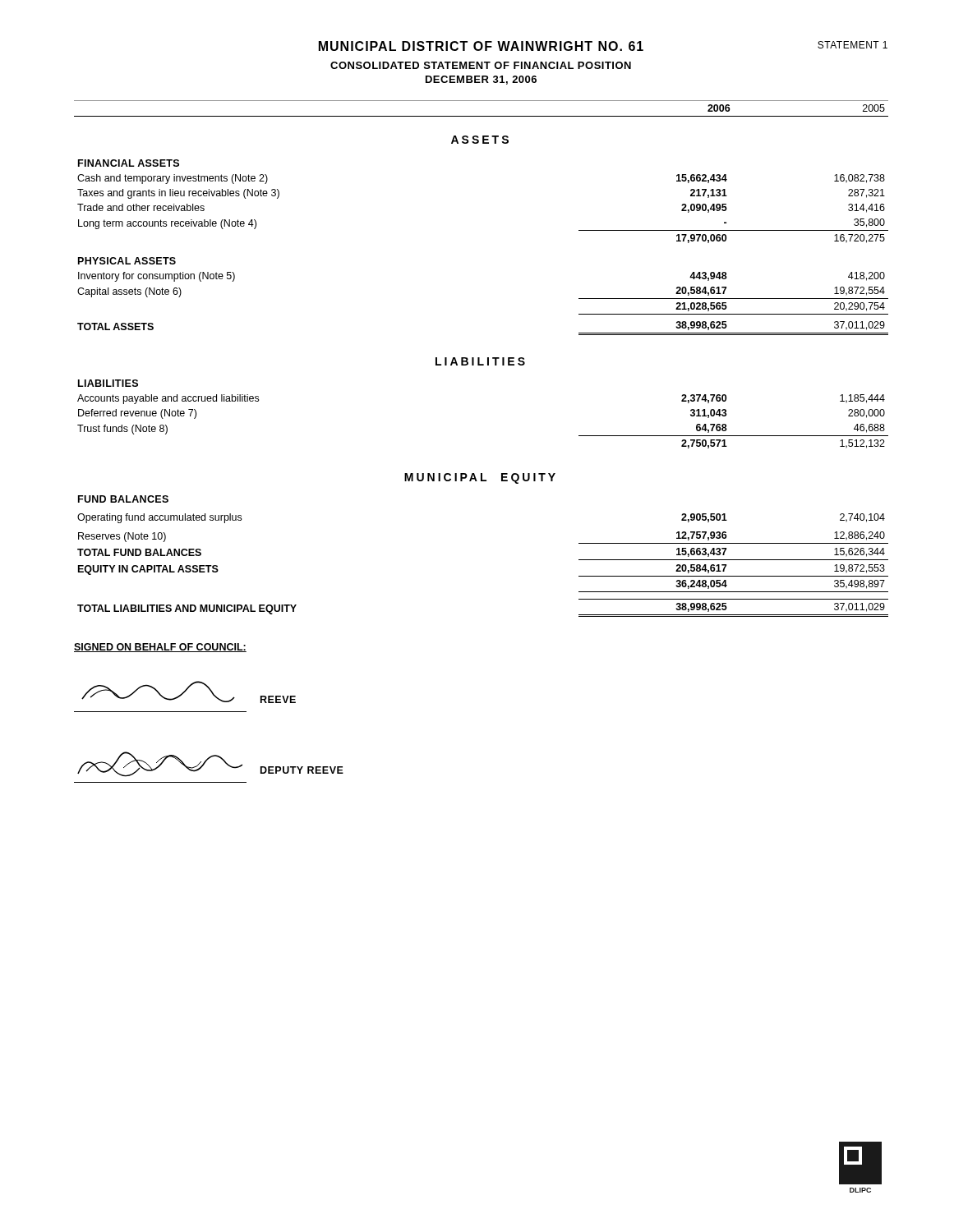Image resolution: width=954 pixels, height=1232 pixels.
Task: Locate the table with the text "Taxes and grants in lieu"
Action: click(481, 359)
